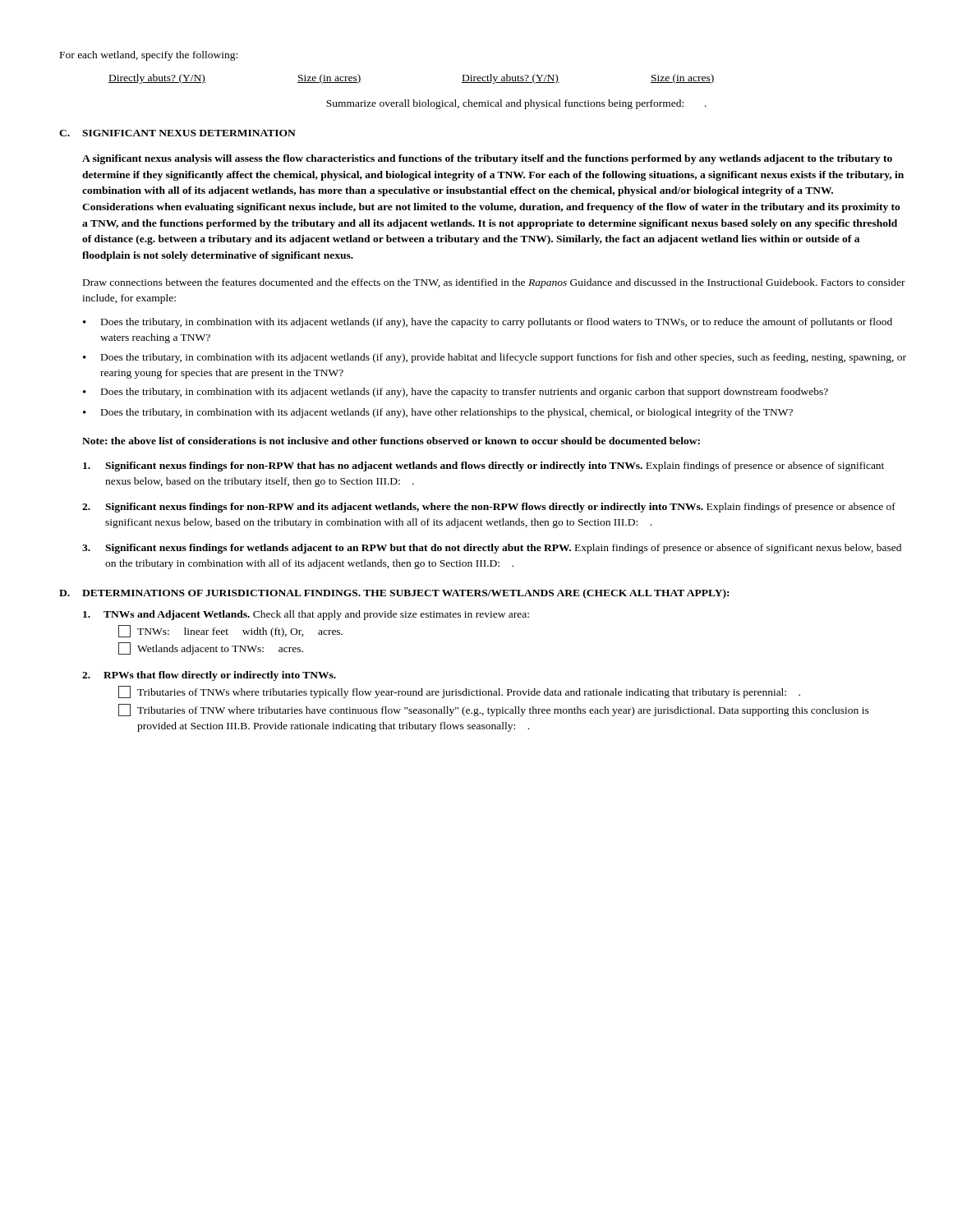Find "C. SIGNIFICANT NEXUS DETERMINATION" on this page
The height and width of the screenshot is (1232, 953).
[177, 133]
